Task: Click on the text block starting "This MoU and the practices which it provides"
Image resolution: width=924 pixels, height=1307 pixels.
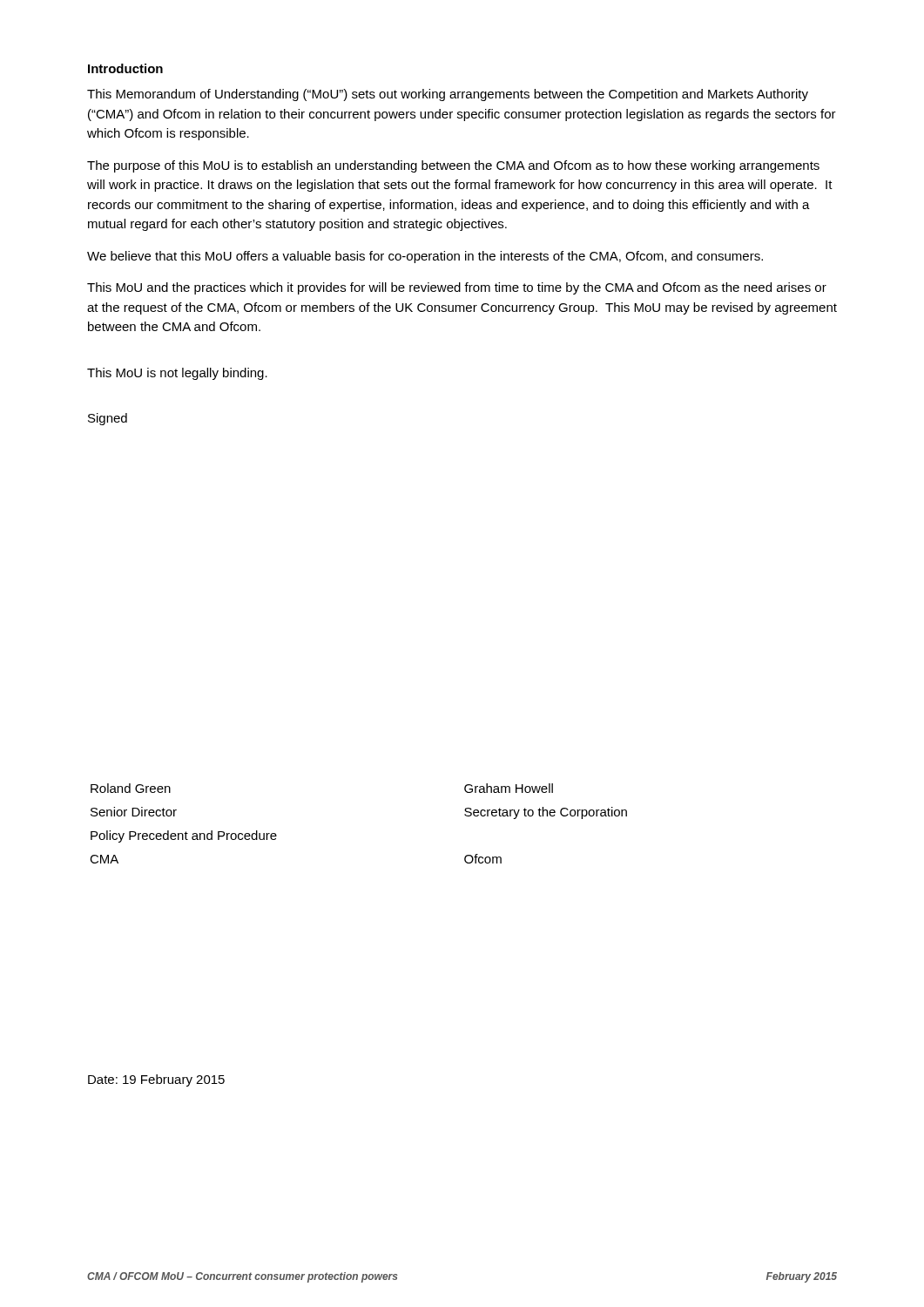Action: [x=462, y=307]
